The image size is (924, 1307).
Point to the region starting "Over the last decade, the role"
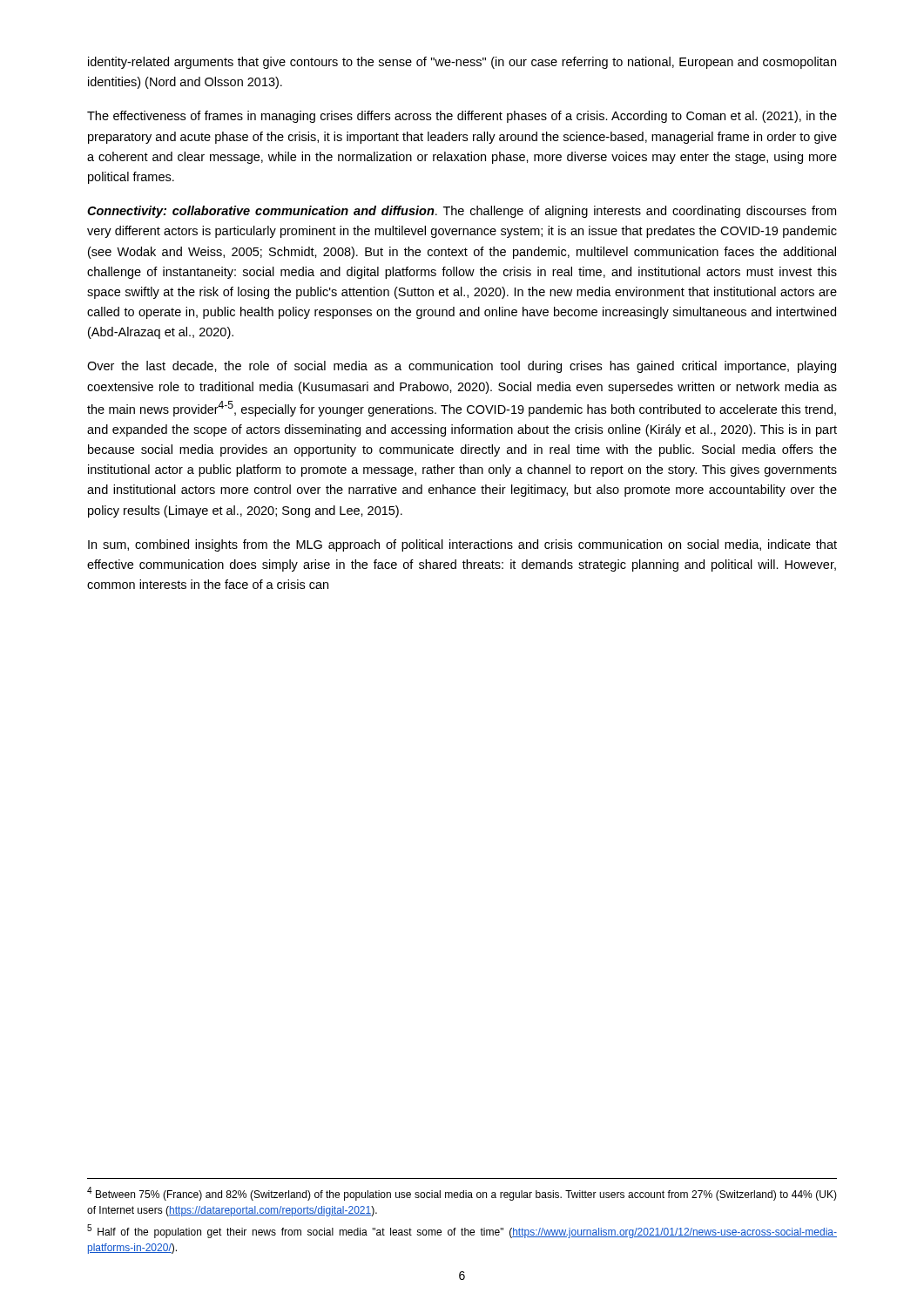(x=462, y=439)
